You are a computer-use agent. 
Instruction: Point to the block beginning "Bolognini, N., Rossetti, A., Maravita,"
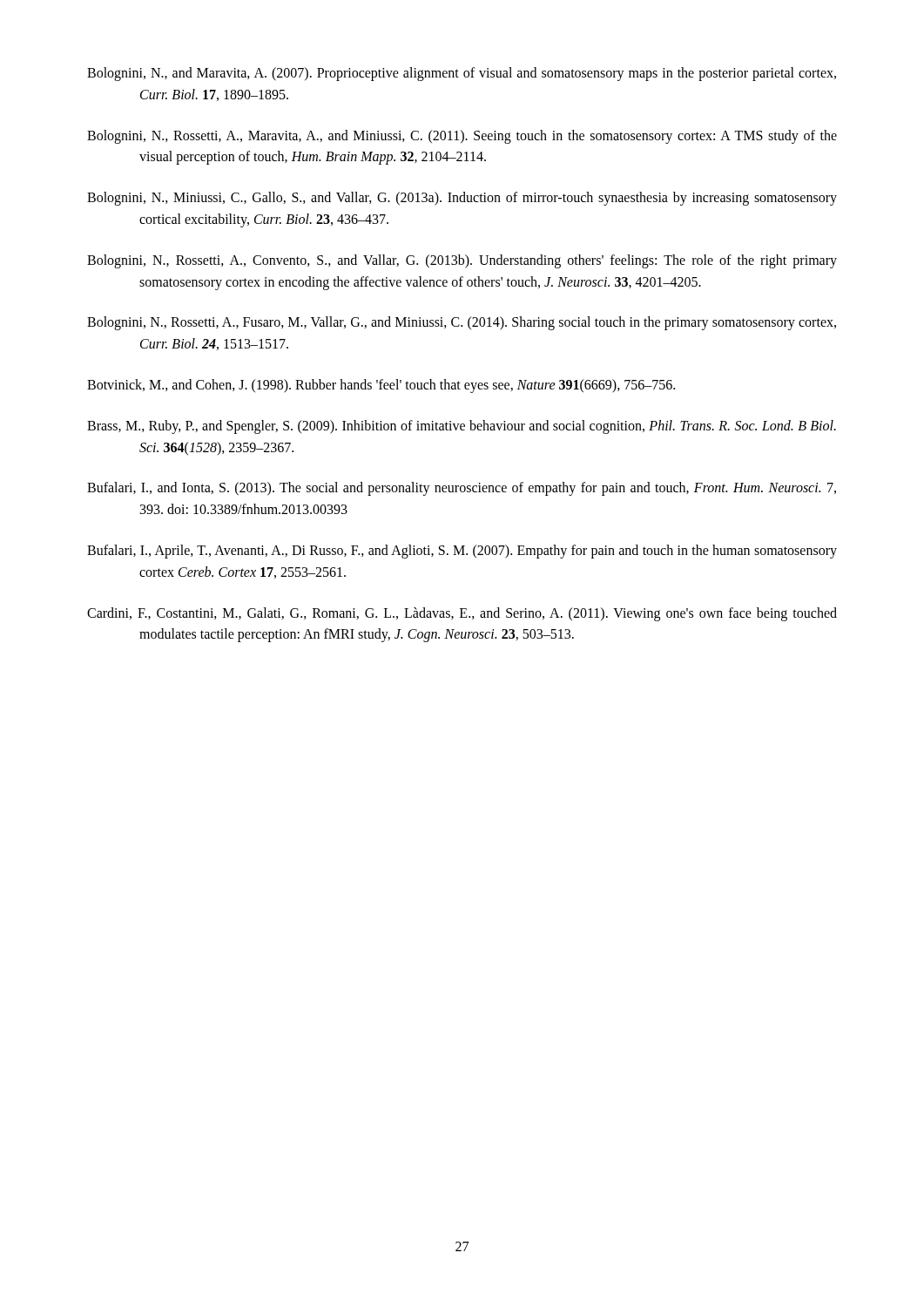(x=462, y=146)
